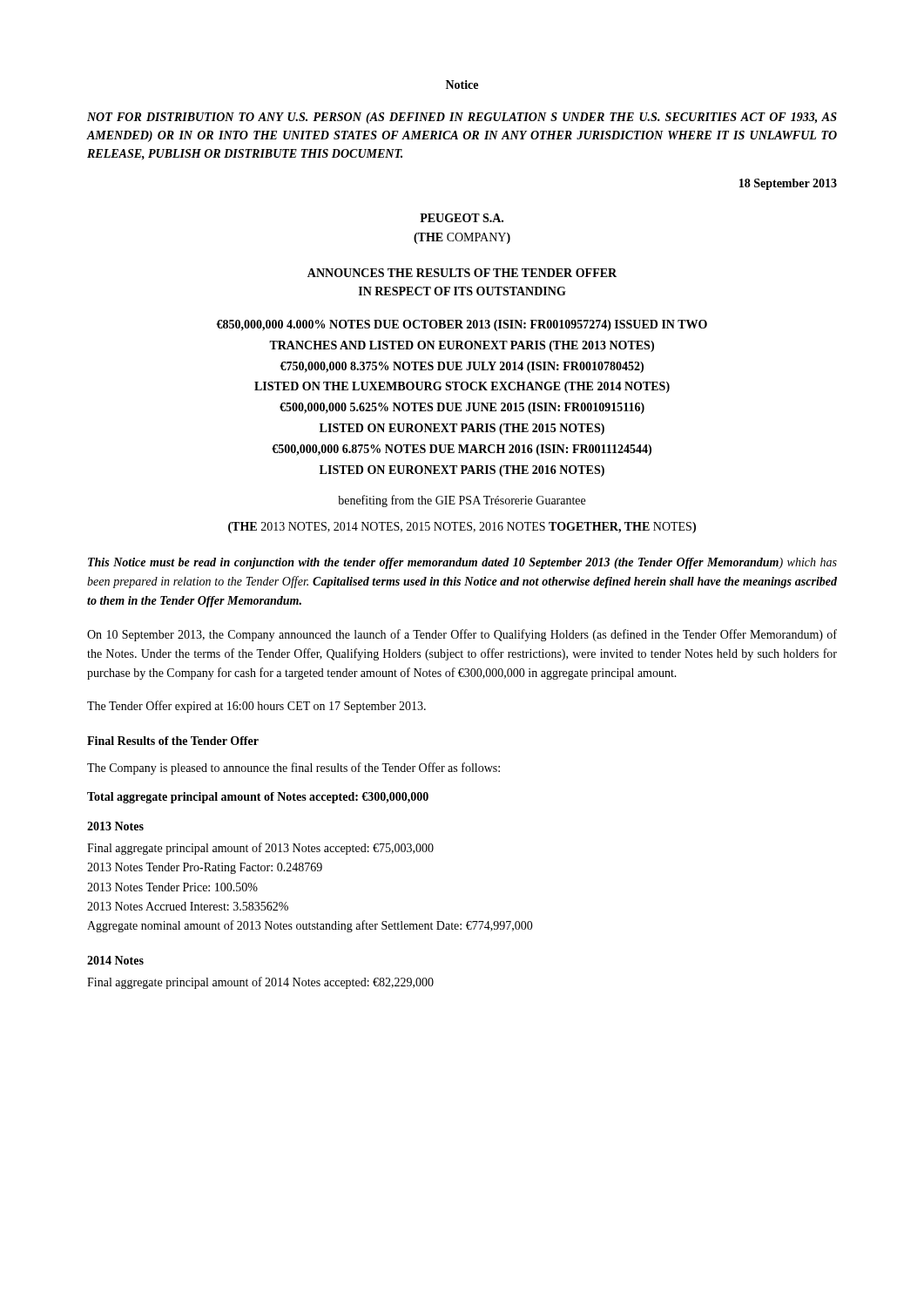Viewport: 924px width, 1307px height.
Task: Point to the title beginning "ANNOUNCES THE RESULTS OF THE"
Action: click(462, 282)
